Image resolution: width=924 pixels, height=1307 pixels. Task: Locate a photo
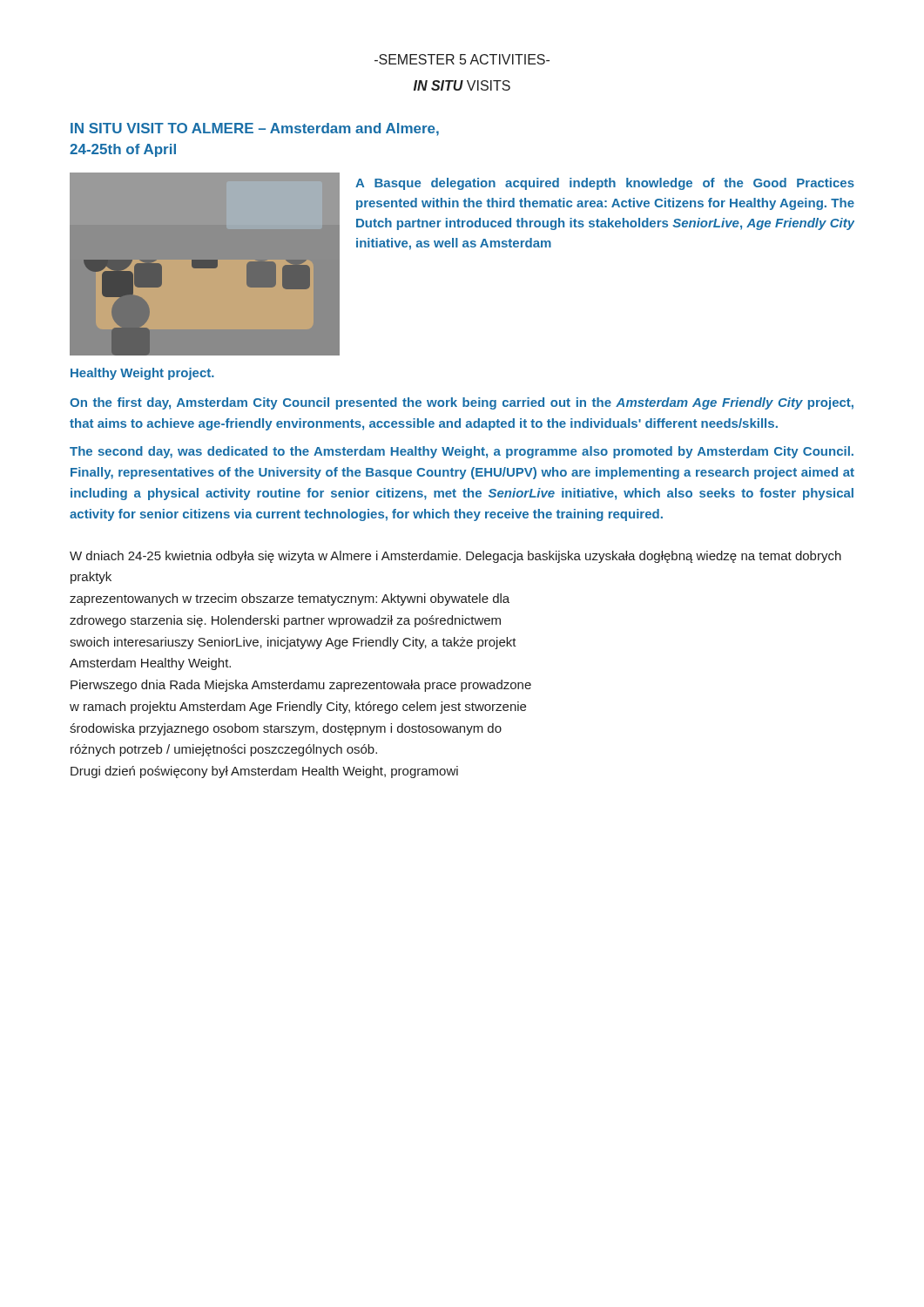click(x=205, y=265)
